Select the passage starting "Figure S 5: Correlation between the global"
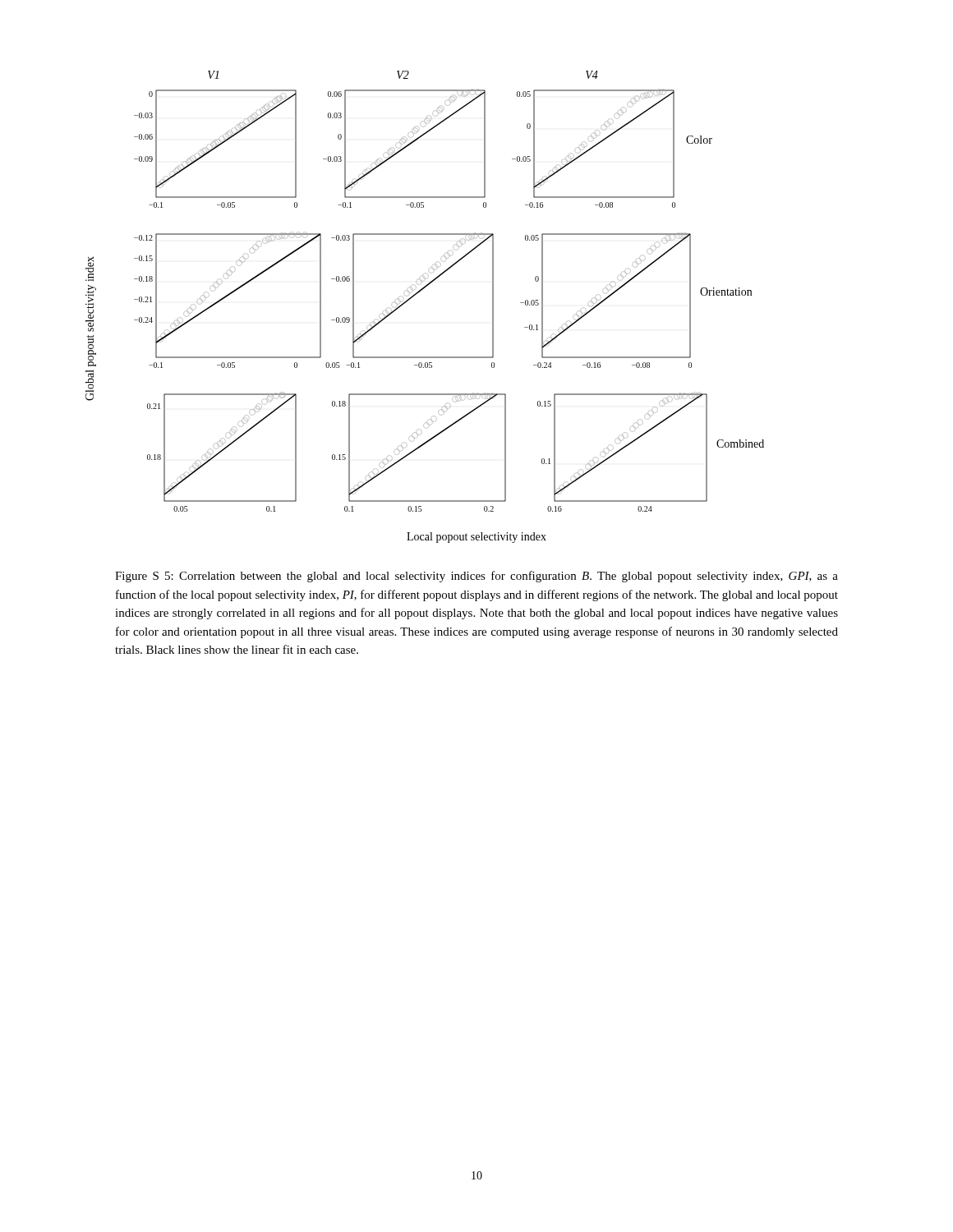953x1232 pixels. tap(476, 613)
